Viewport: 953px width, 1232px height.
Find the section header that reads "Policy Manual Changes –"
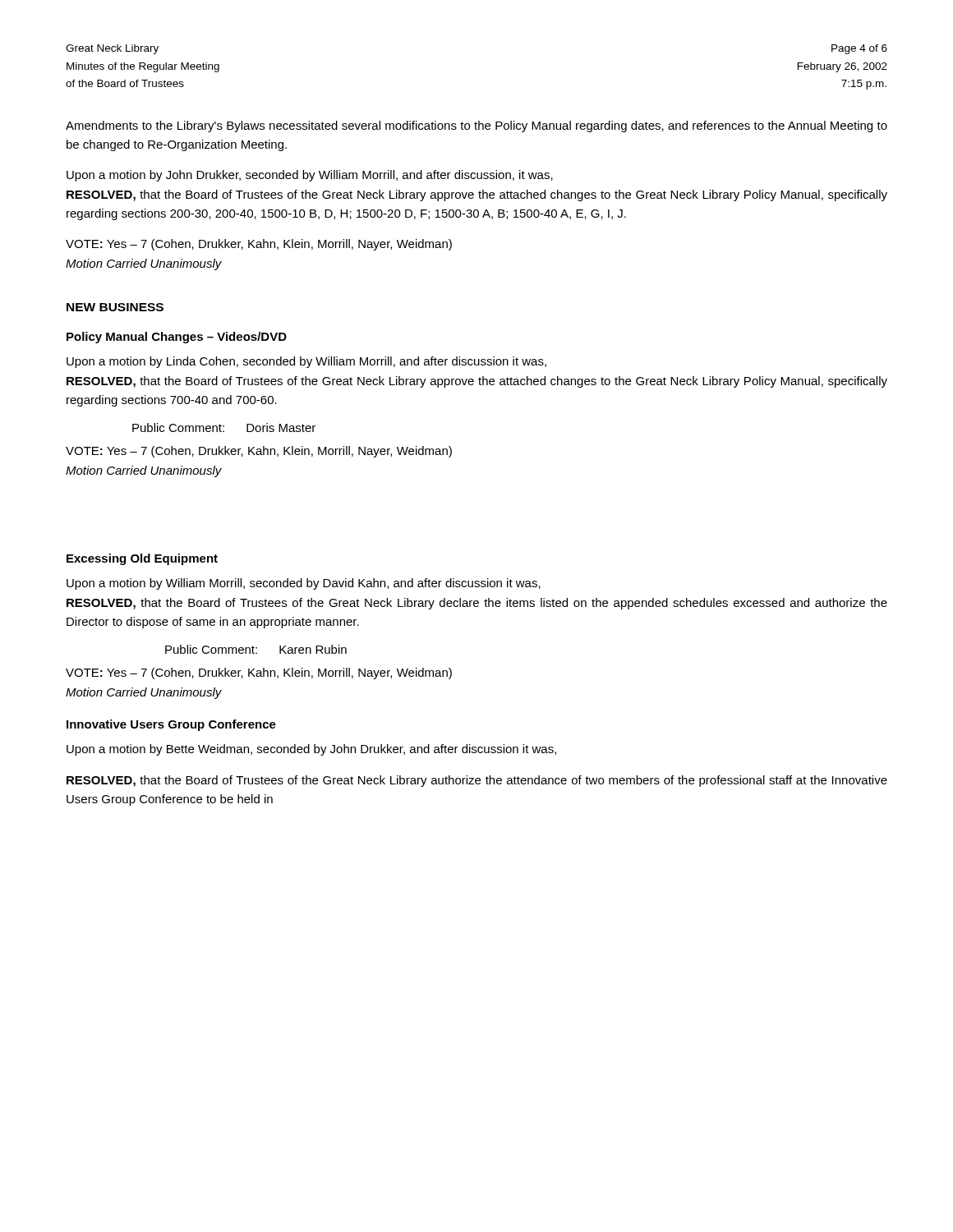coord(176,337)
